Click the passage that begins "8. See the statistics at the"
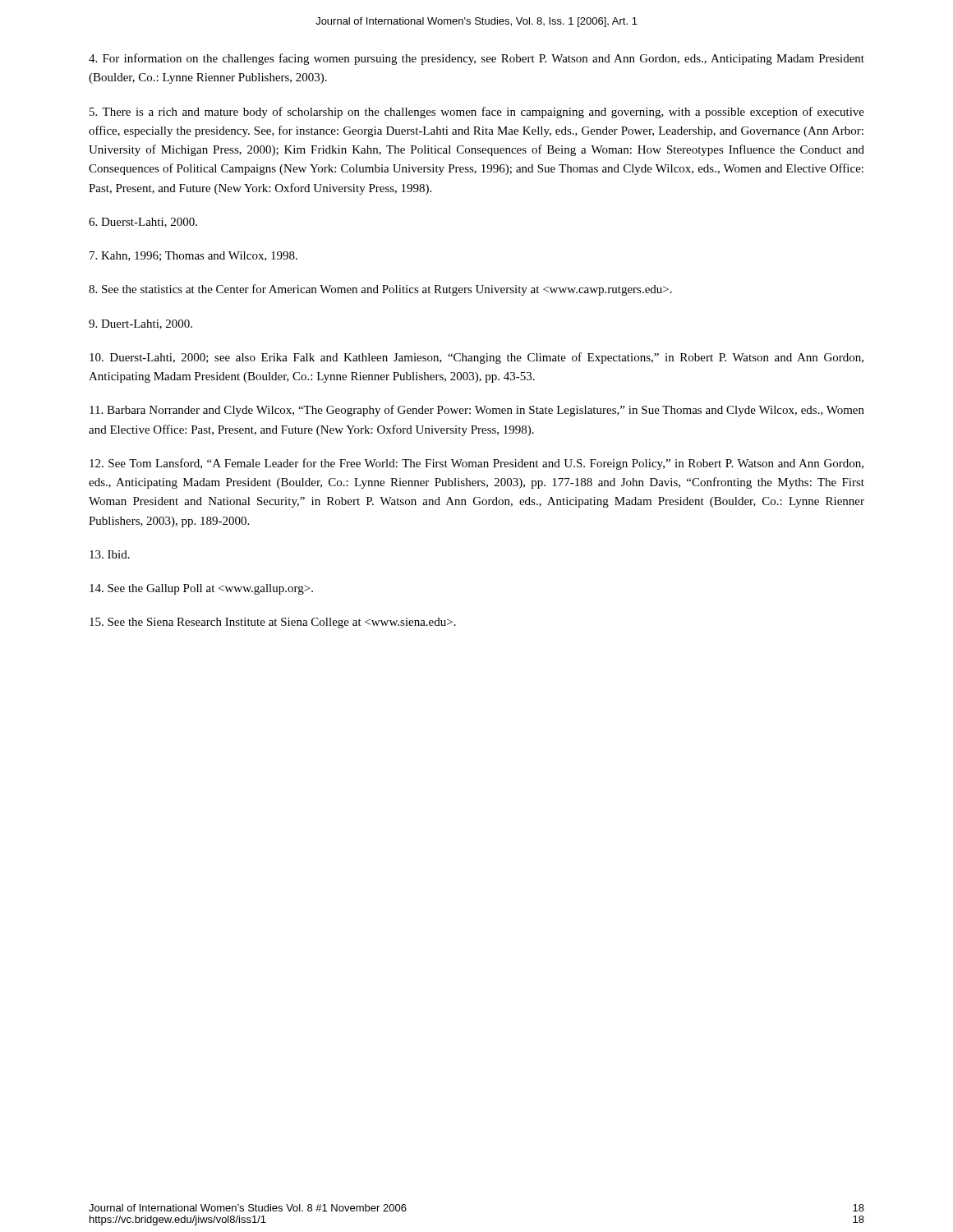The width and height of the screenshot is (953, 1232). coord(381,289)
